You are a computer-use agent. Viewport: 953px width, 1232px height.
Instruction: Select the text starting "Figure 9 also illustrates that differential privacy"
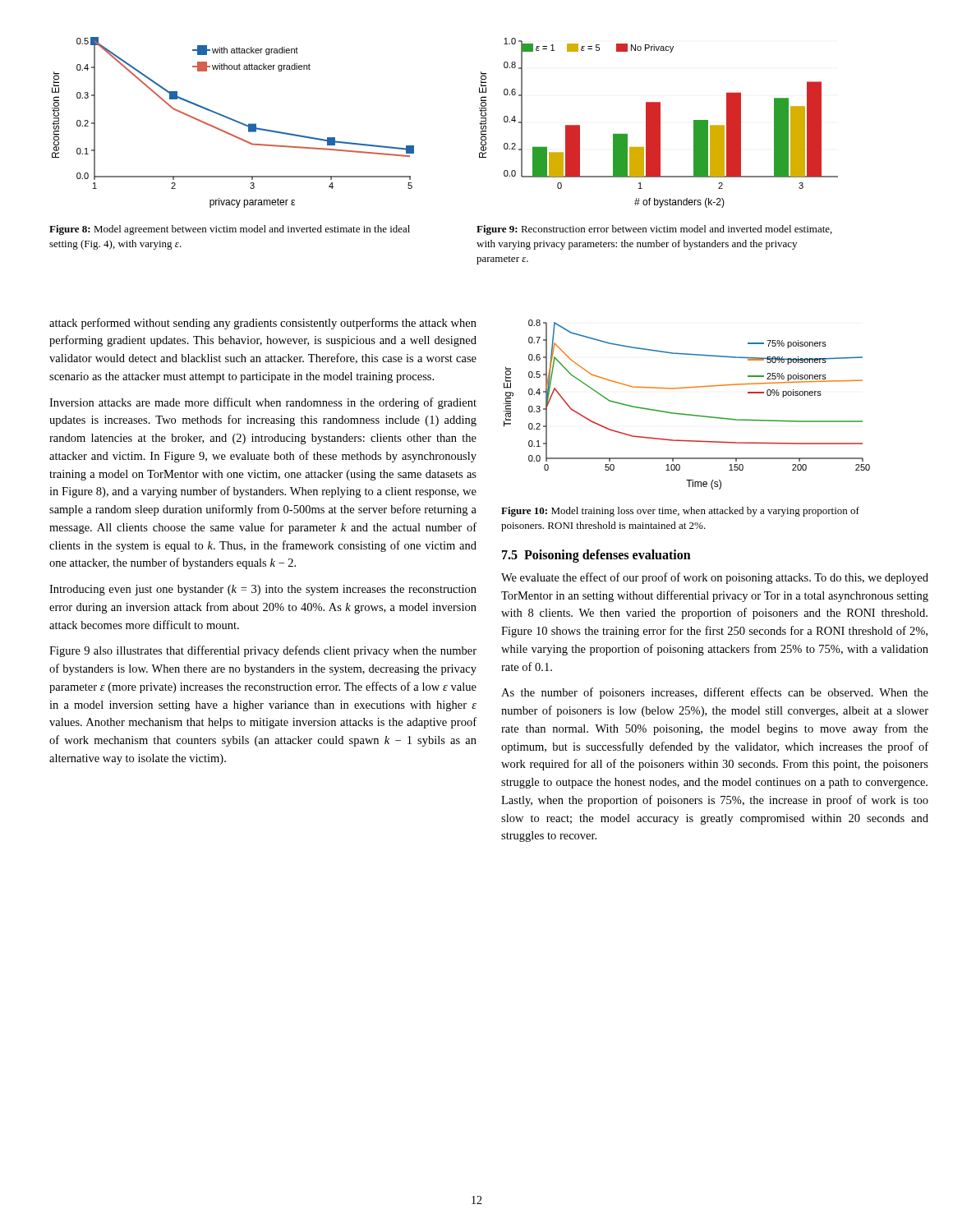pyautogui.click(x=263, y=704)
